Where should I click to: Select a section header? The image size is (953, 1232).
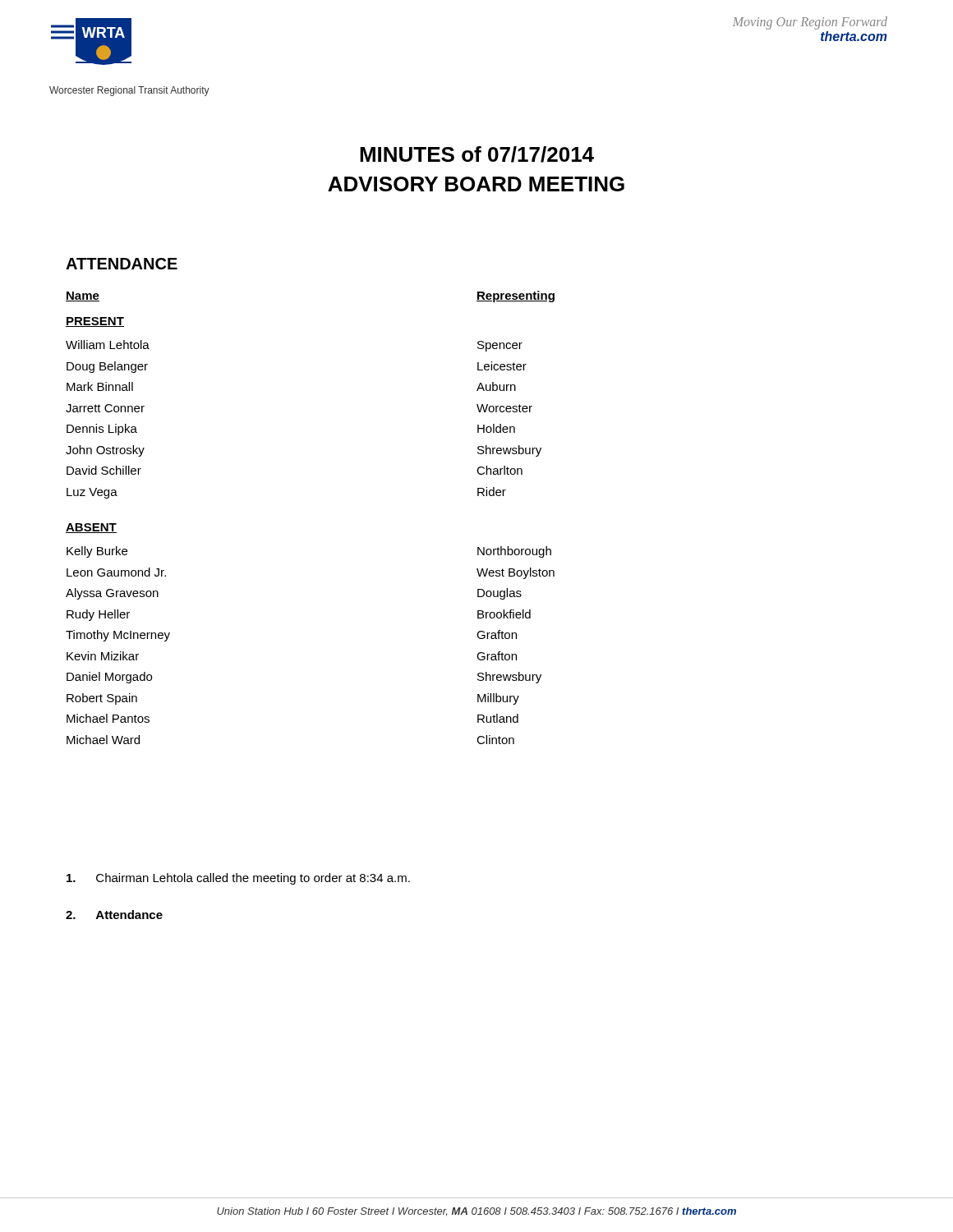point(122,264)
